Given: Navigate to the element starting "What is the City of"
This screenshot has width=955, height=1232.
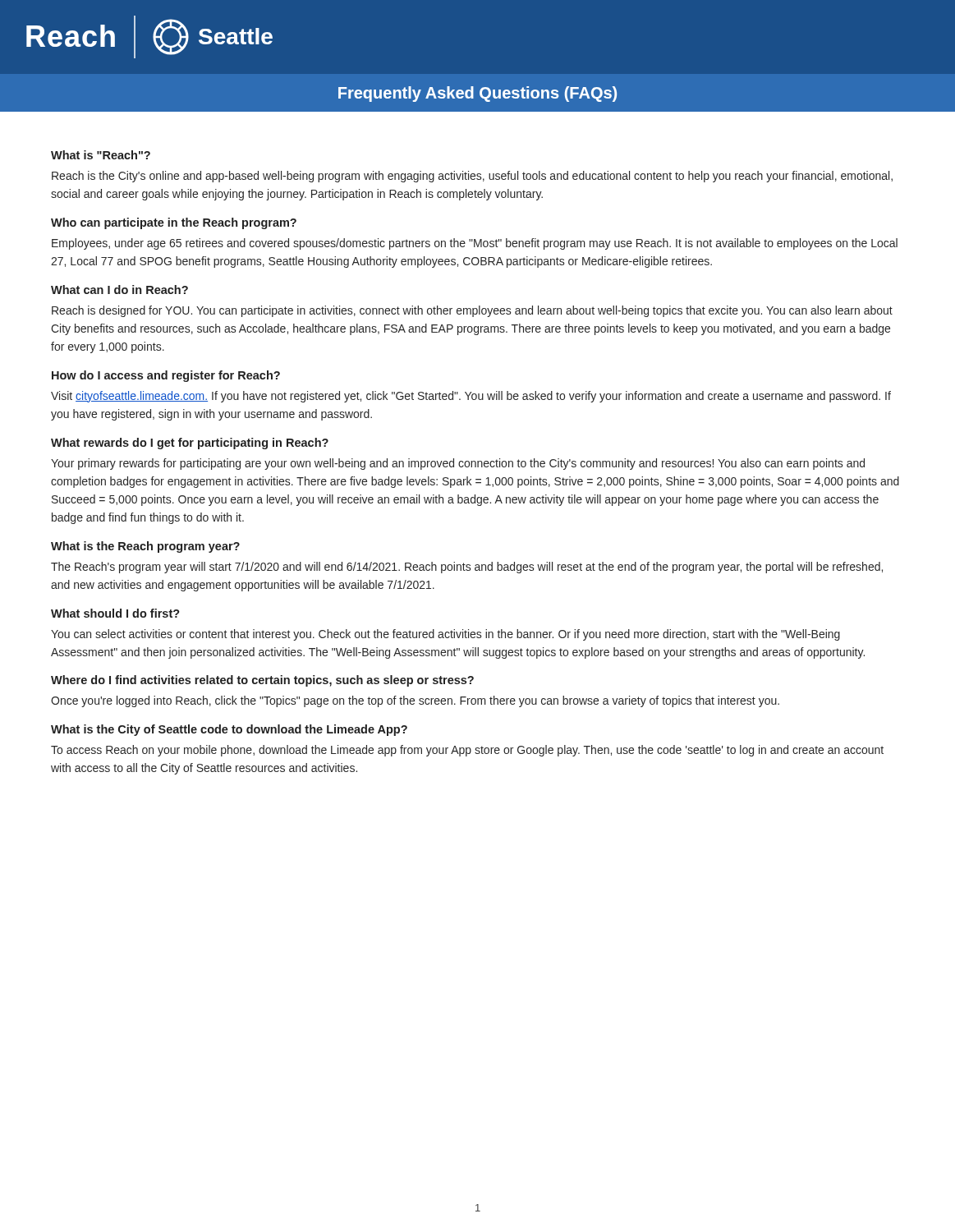Looking at the screenshot, I should [229, 730].
